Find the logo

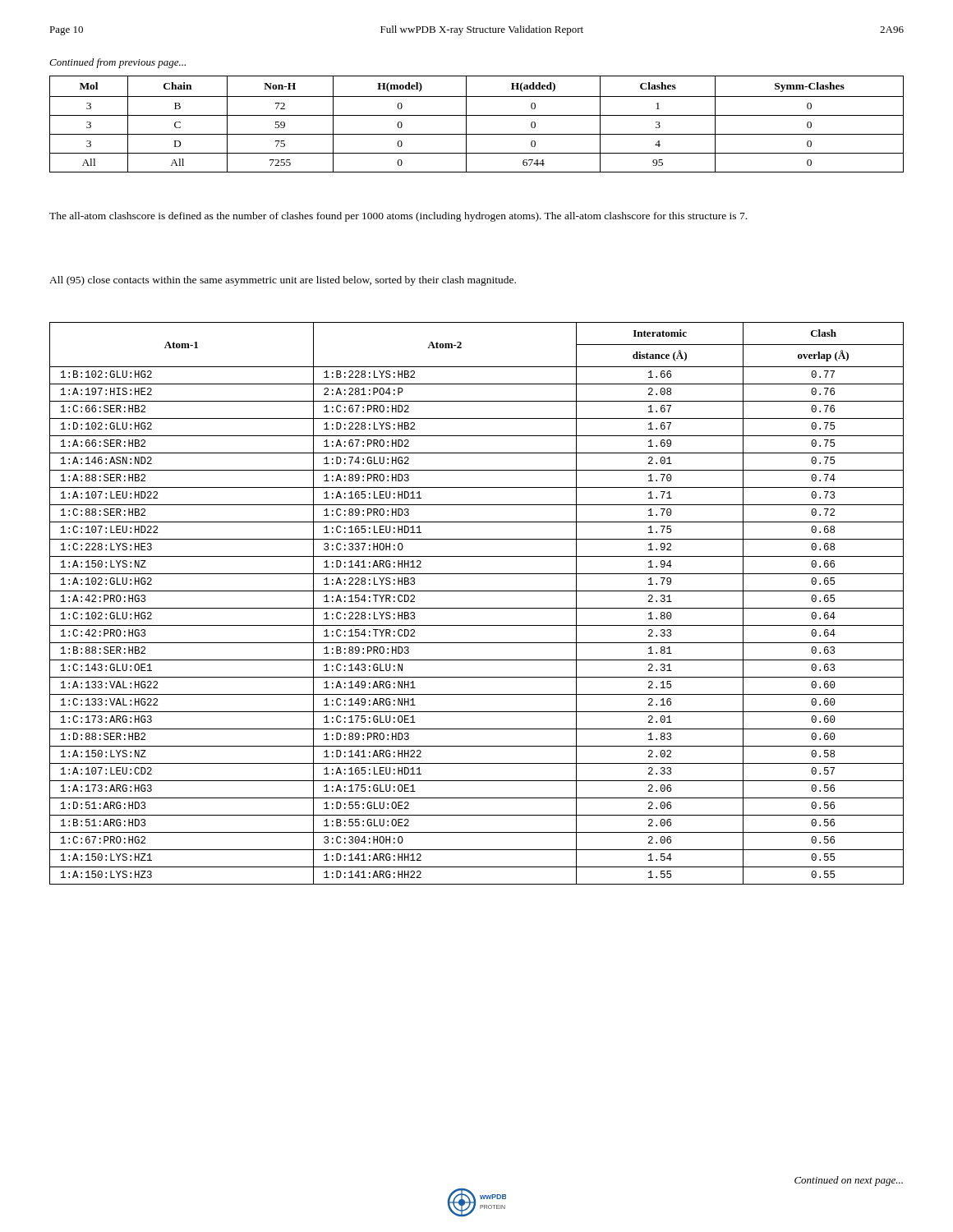click(476, 1204)
